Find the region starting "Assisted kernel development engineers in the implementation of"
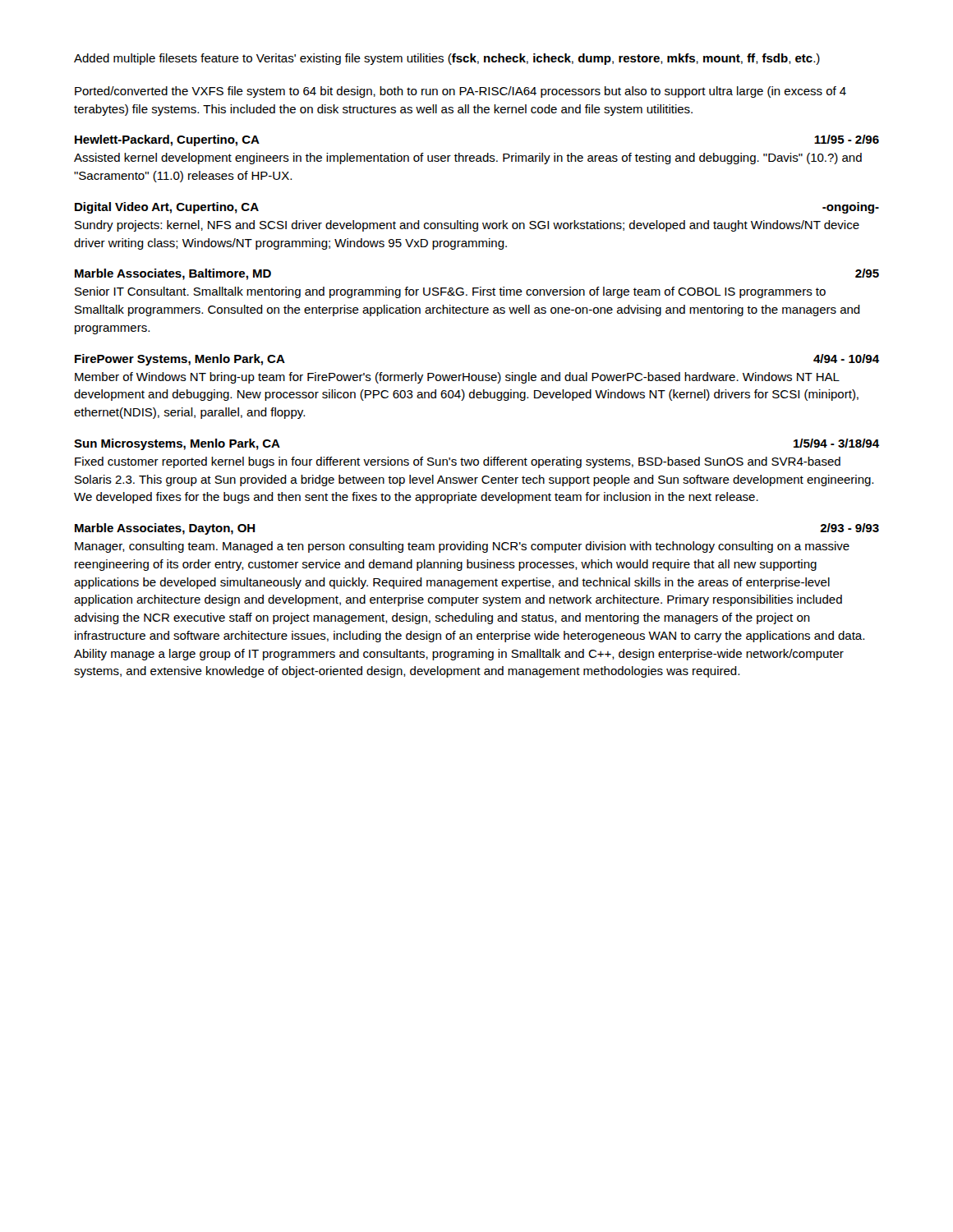Viewport: 953px width, 1232px height. 468,166
